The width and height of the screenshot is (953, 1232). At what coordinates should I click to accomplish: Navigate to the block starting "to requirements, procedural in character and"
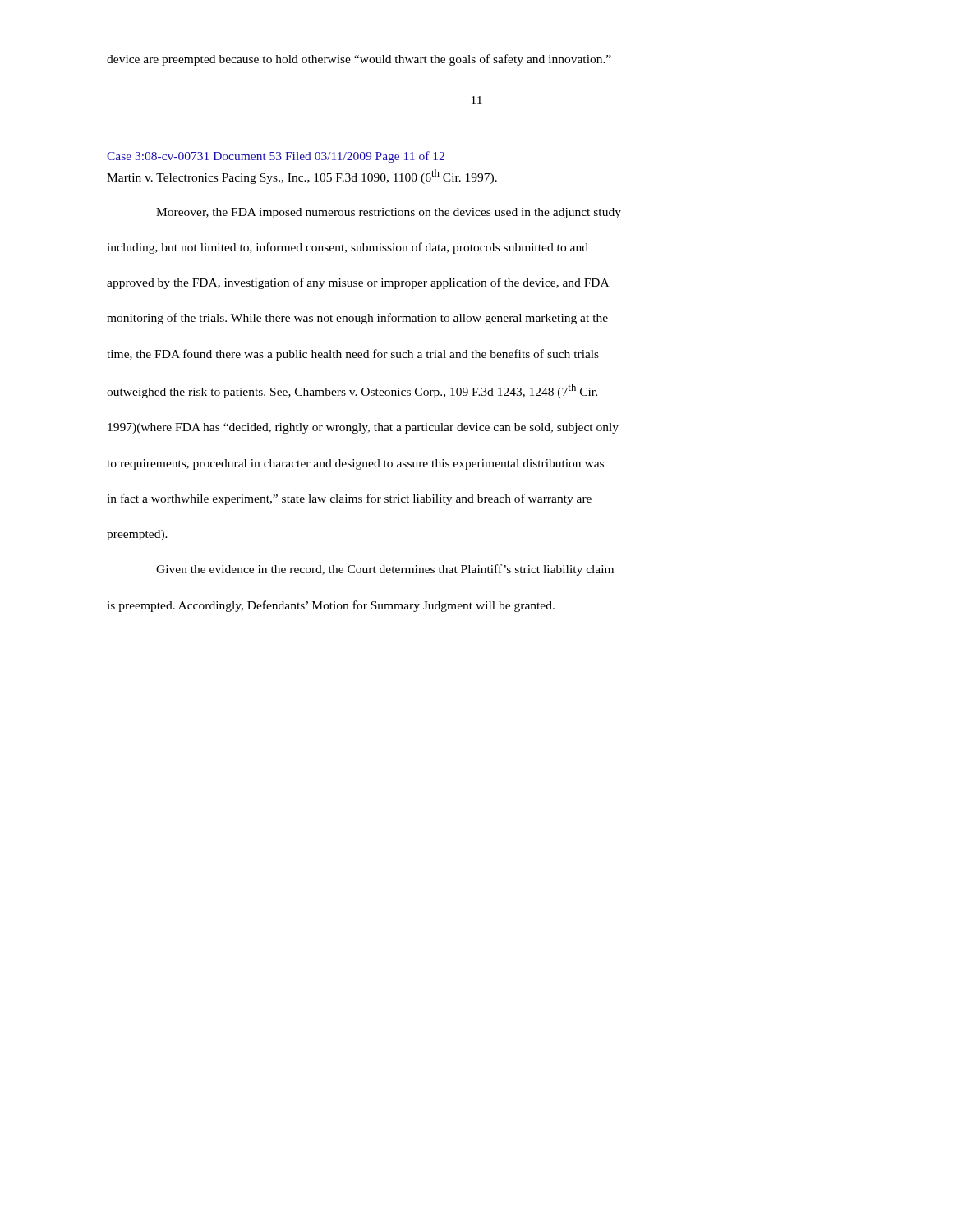(x=356, y=462)
